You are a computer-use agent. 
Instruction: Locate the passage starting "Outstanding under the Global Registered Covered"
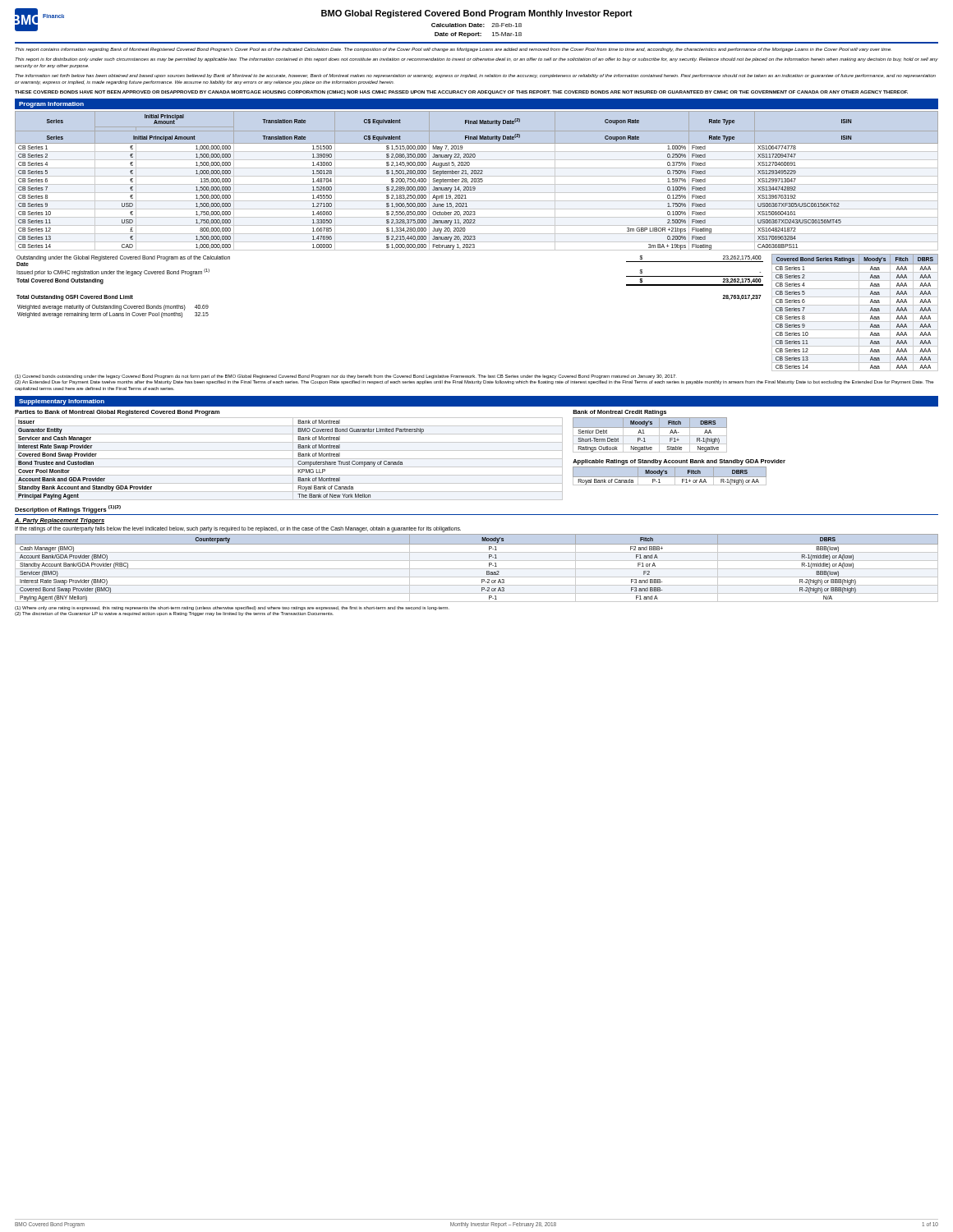pyautogui.click(x=106, y=259)
